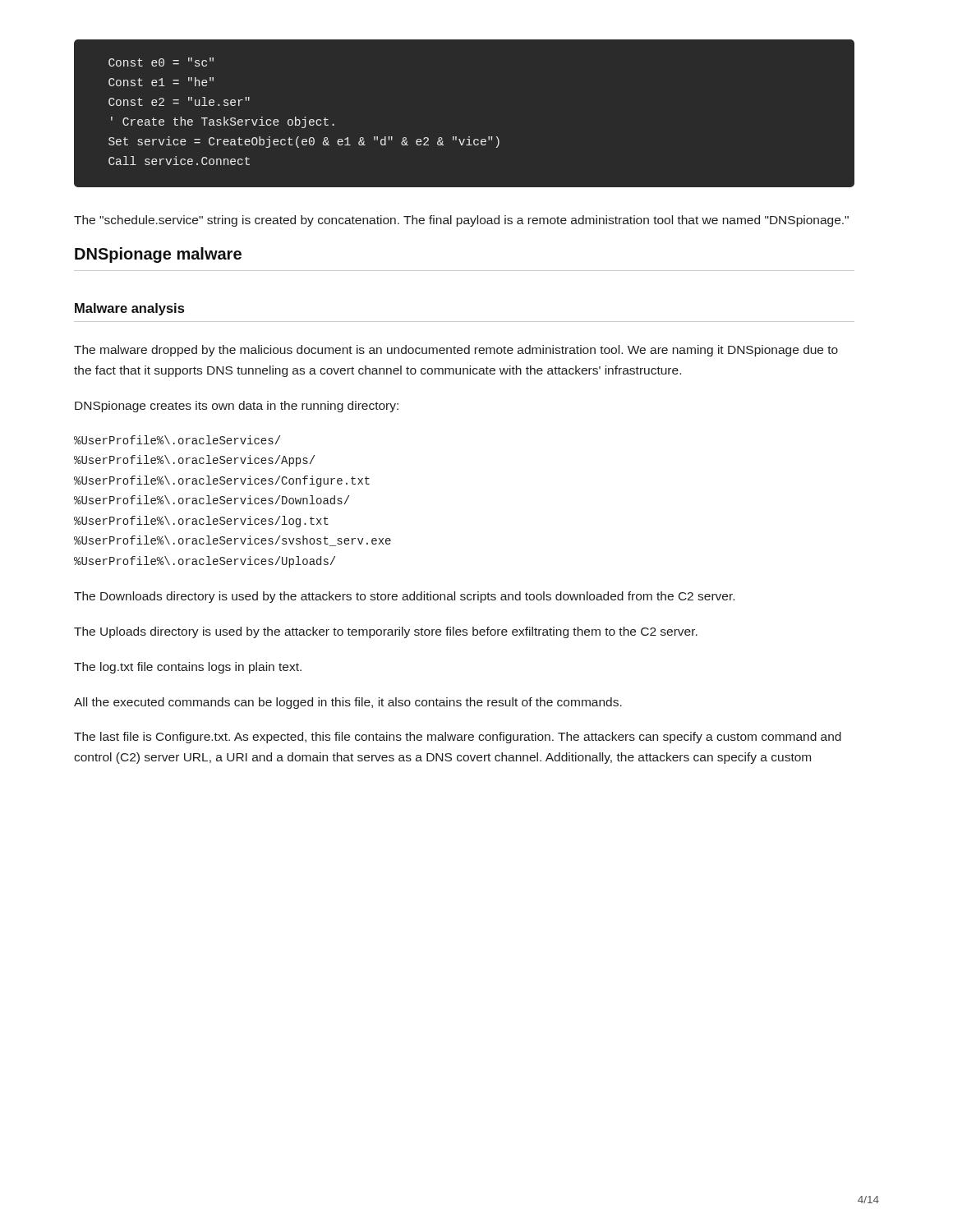Point to the block beginning "The "schedule.service" string is created by concatenation."
This screenshot has width=953, height=1232.
(462, 219)
